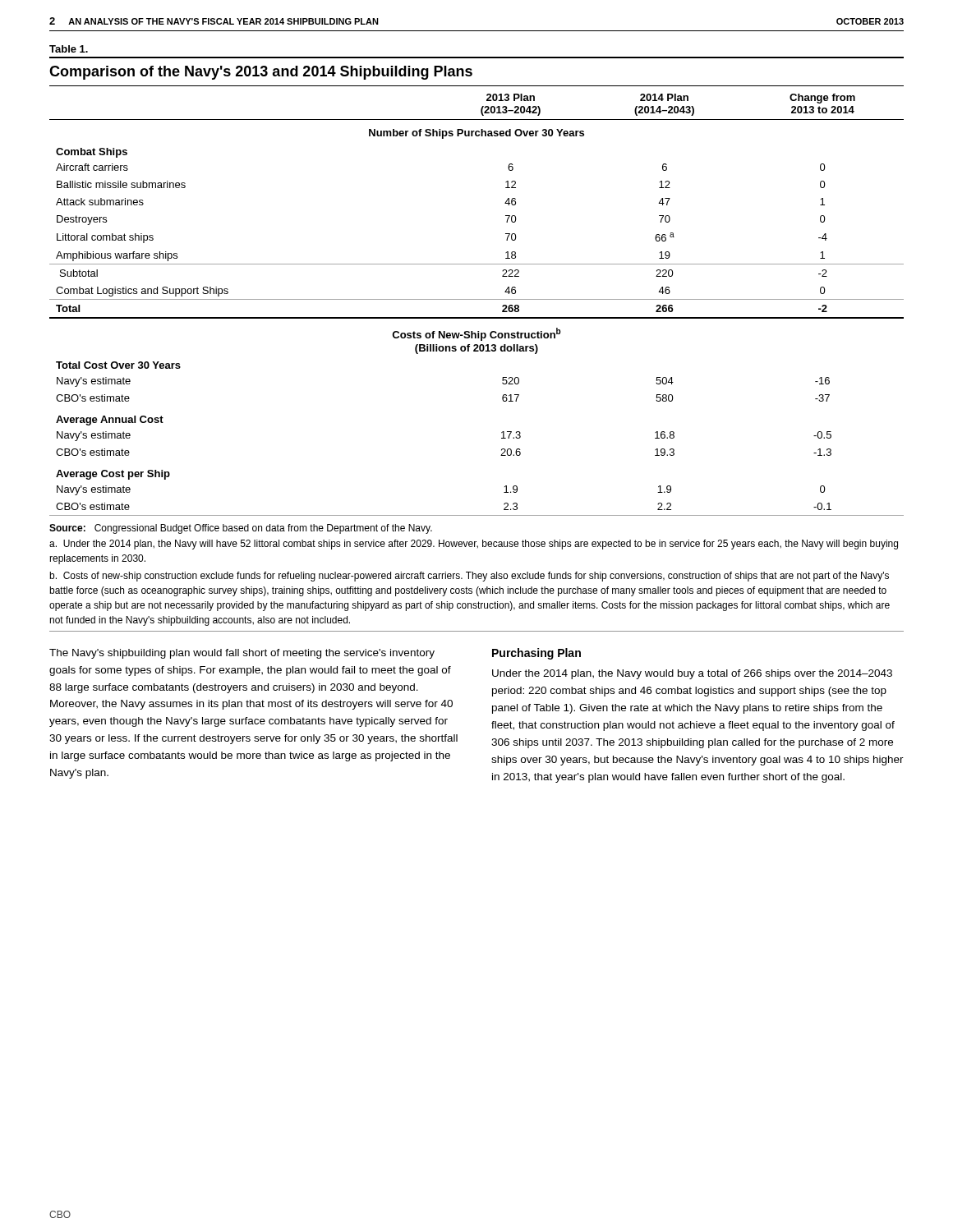953x1232 pixels.
Task: Point to the text block starting "Comparison of the Navy's 2013 and 2014 Shipbuilding"
Action: (261, 71)
